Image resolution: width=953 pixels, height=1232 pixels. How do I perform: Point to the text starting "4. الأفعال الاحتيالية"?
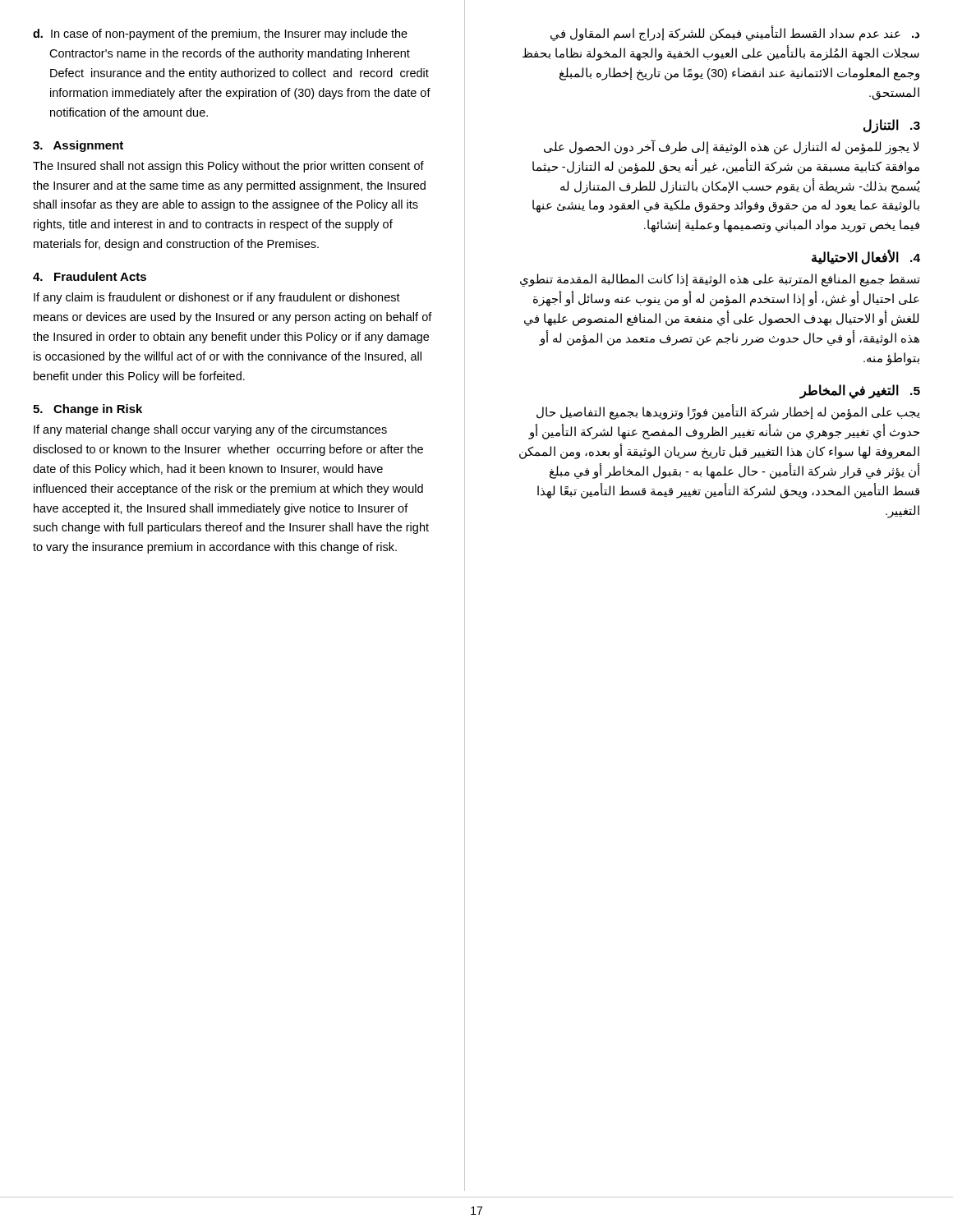coord(865,258)
